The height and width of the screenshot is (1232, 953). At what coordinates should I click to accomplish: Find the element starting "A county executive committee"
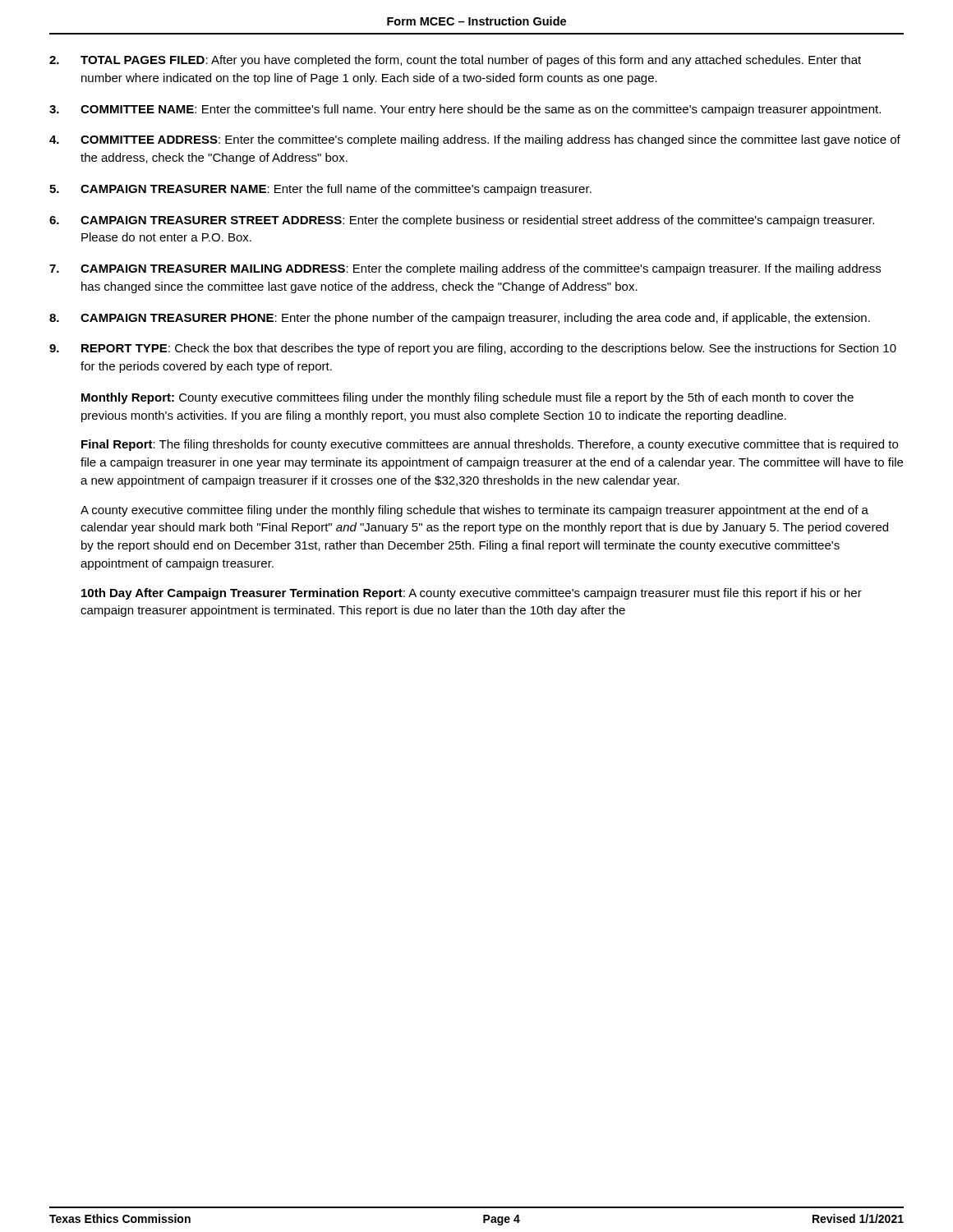click(x=485, y=536)
